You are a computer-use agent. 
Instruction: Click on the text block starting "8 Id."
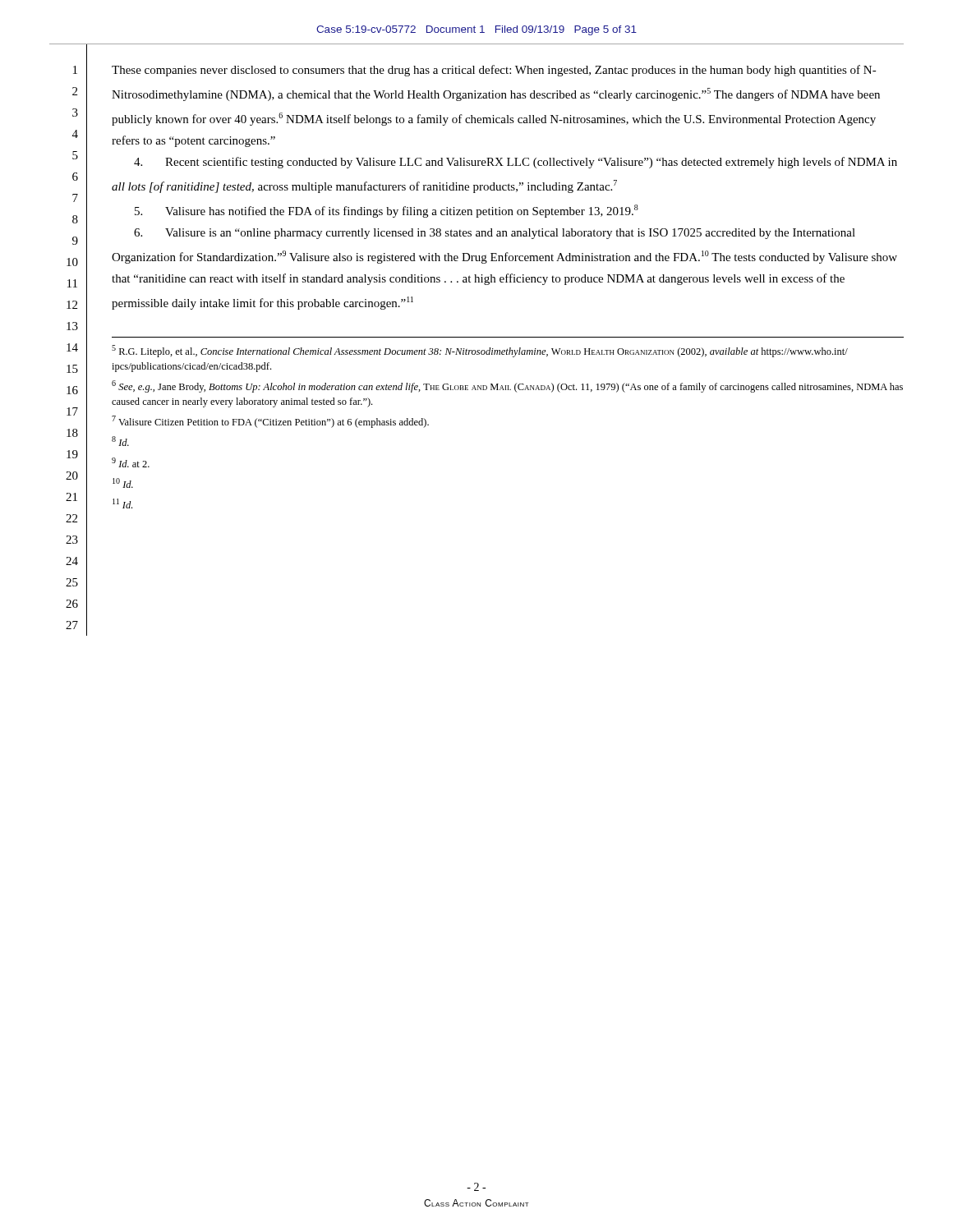(x=121, y=442)
